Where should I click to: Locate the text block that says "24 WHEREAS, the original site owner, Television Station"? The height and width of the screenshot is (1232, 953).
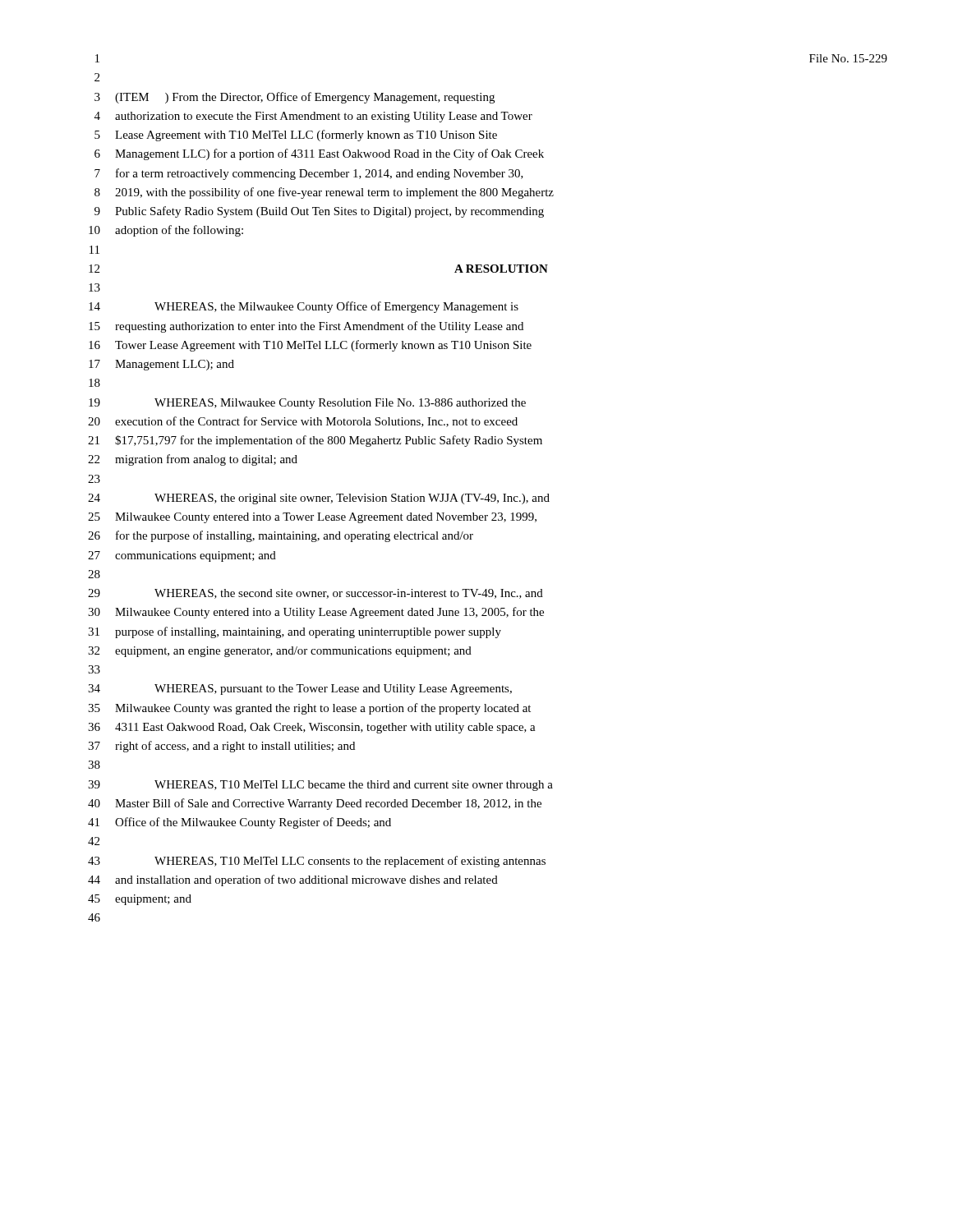(476, 527)
